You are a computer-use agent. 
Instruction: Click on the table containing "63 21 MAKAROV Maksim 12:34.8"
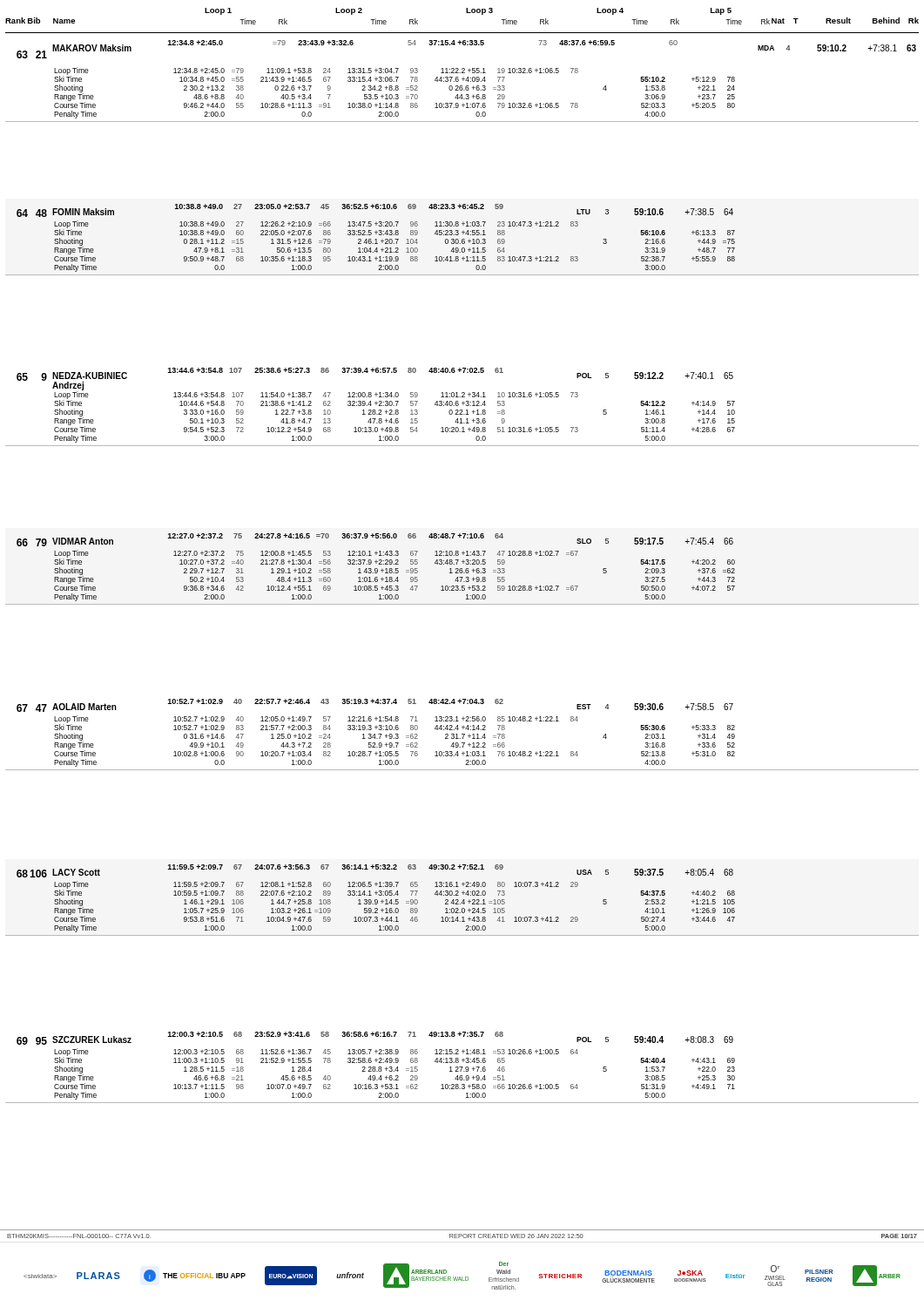coord(462,79)
